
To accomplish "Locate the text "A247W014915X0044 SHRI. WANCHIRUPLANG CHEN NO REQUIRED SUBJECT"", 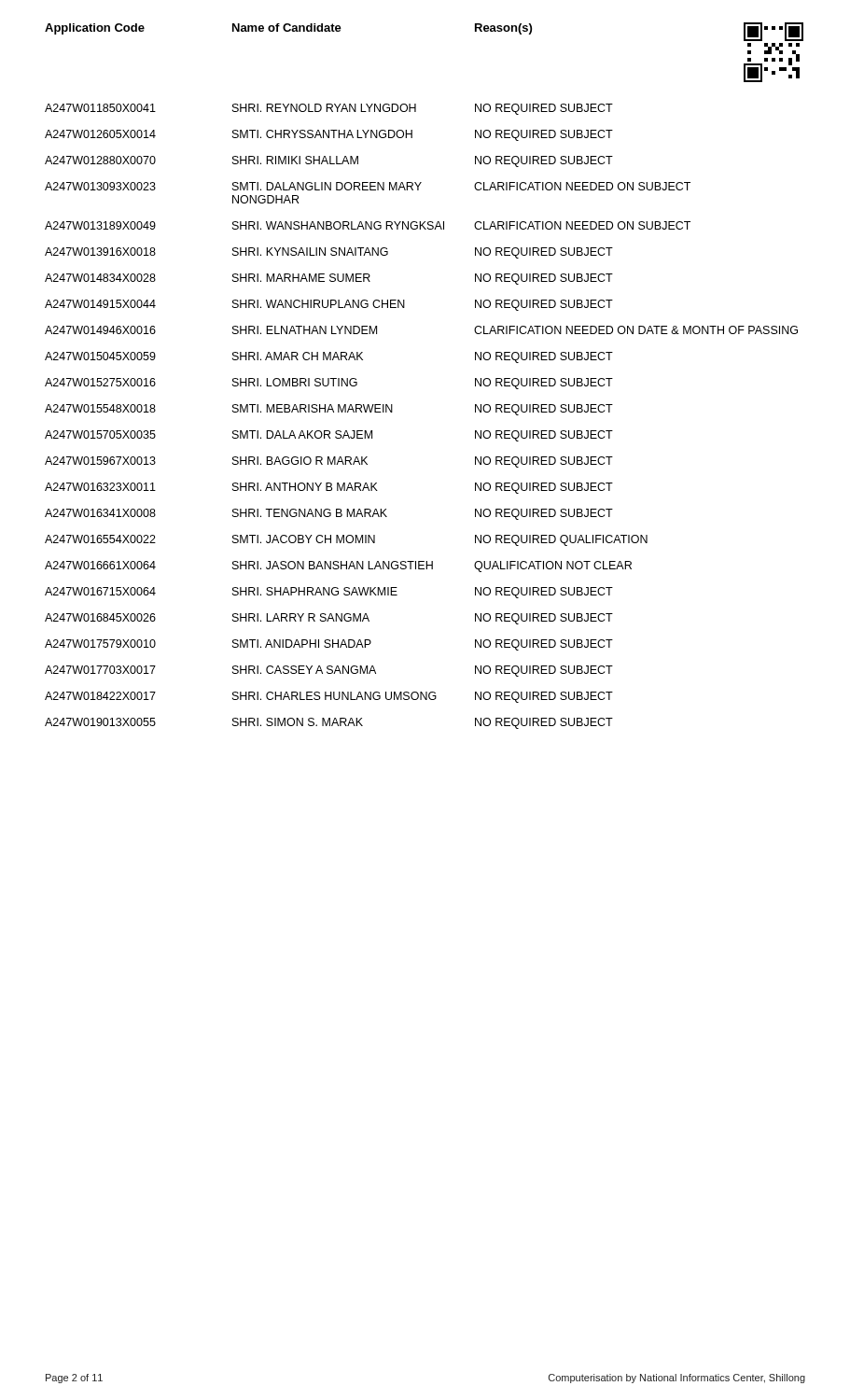I will (329, 305).
